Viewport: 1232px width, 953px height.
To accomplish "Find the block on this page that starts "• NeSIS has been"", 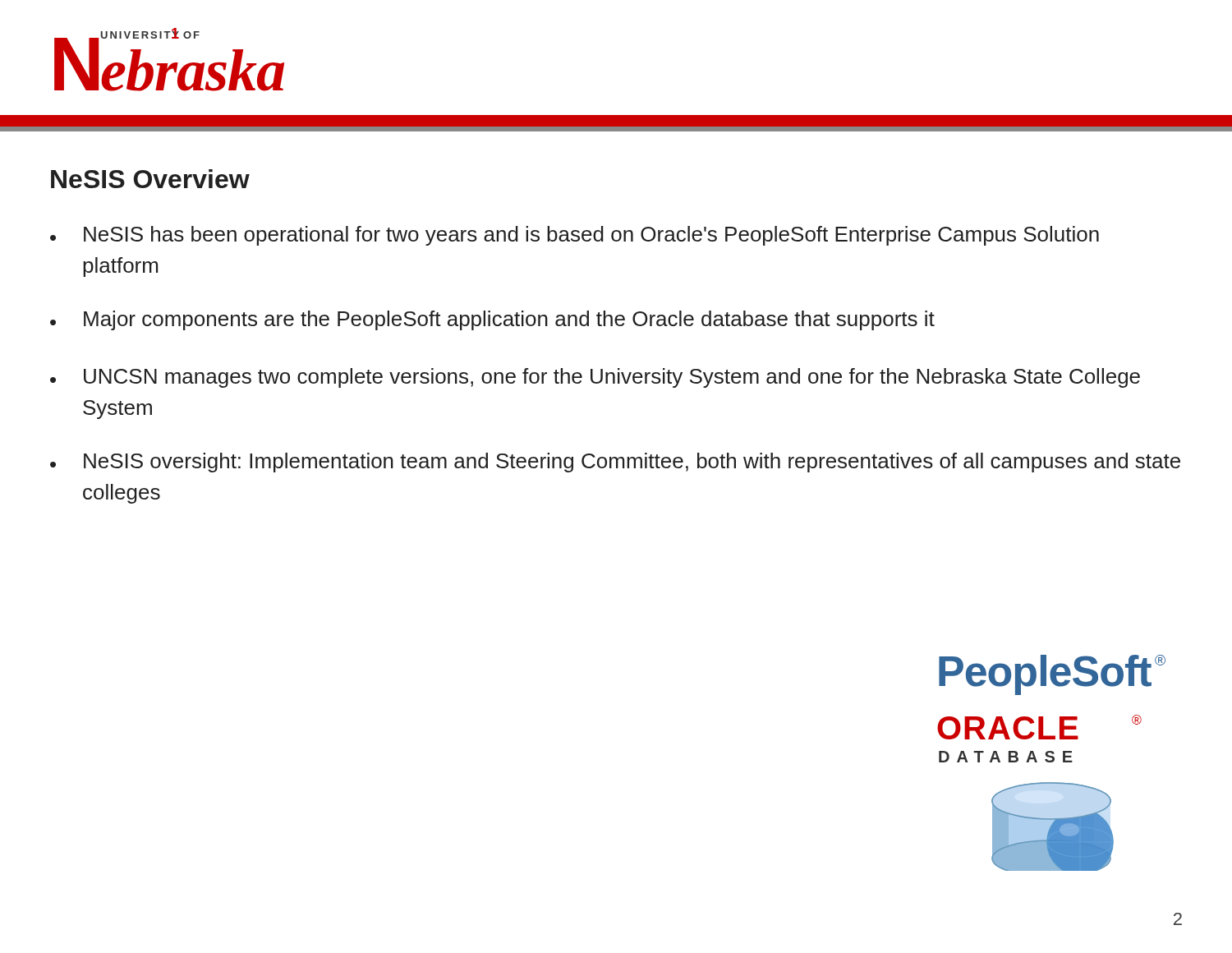I will 616,250.
